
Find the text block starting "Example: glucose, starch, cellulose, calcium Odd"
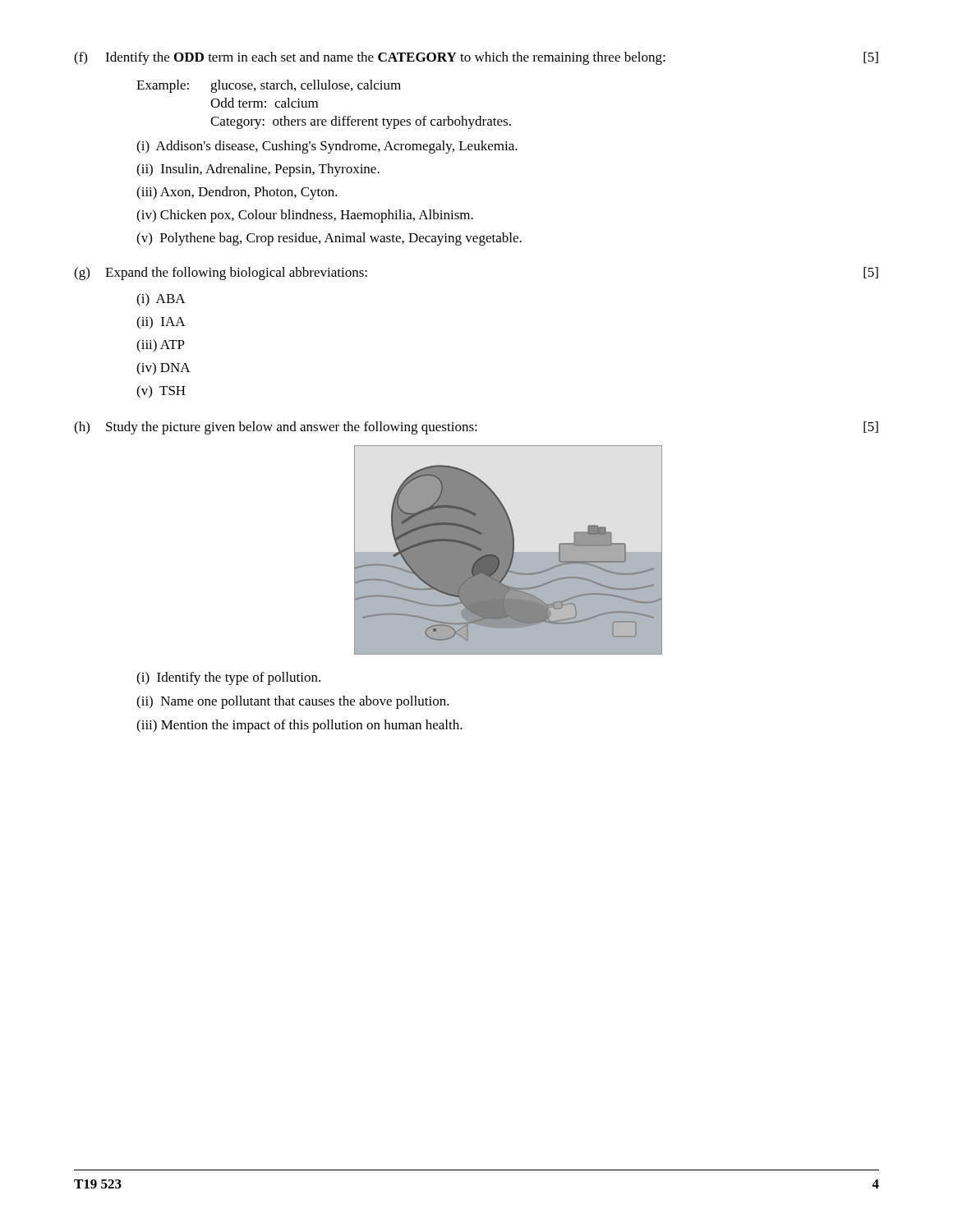pos(269,86)
